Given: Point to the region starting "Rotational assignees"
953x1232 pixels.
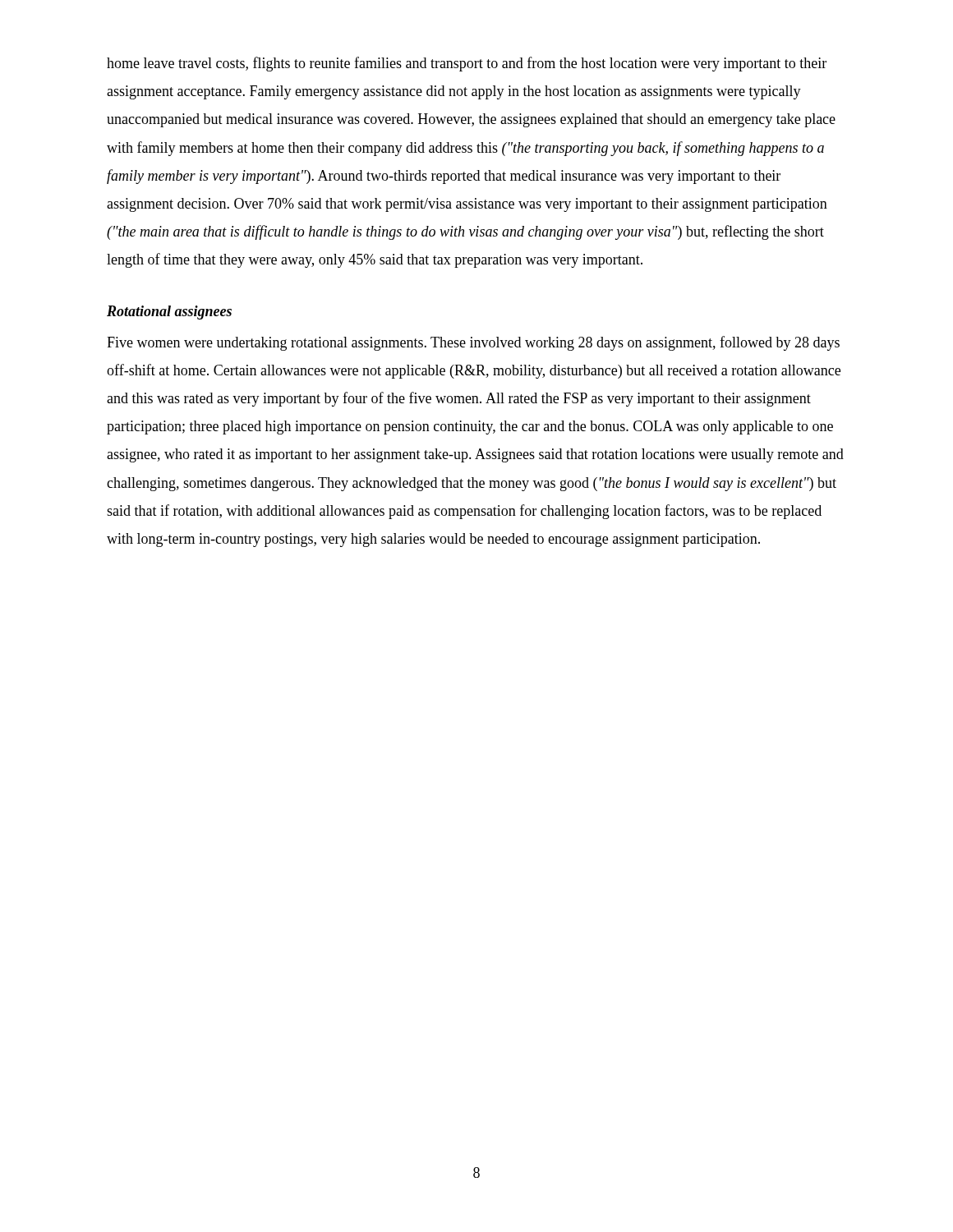Looking at the screenshot, I should click(169, 311).
